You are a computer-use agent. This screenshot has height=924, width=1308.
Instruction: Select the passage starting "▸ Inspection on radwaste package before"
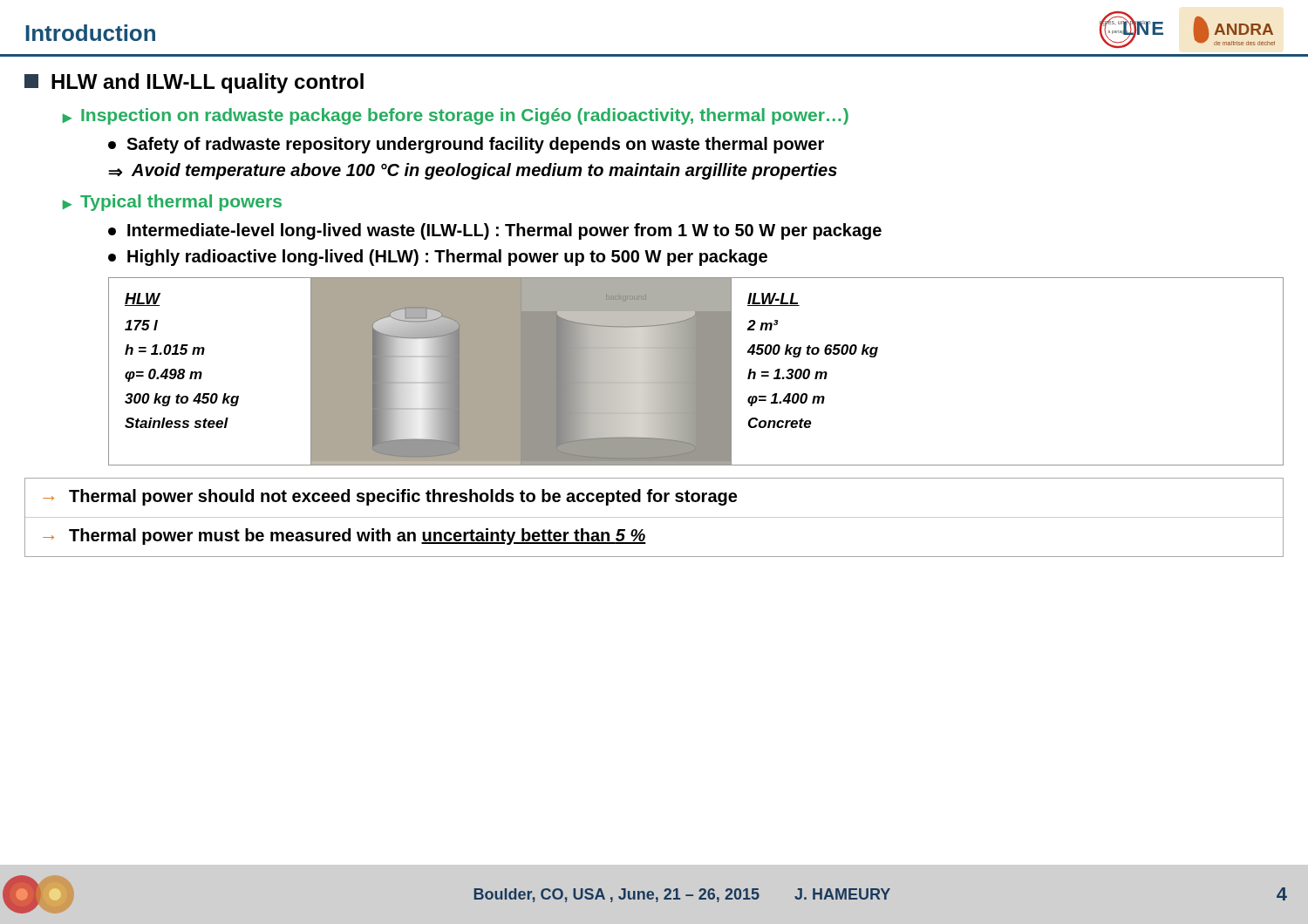(456, 116)
